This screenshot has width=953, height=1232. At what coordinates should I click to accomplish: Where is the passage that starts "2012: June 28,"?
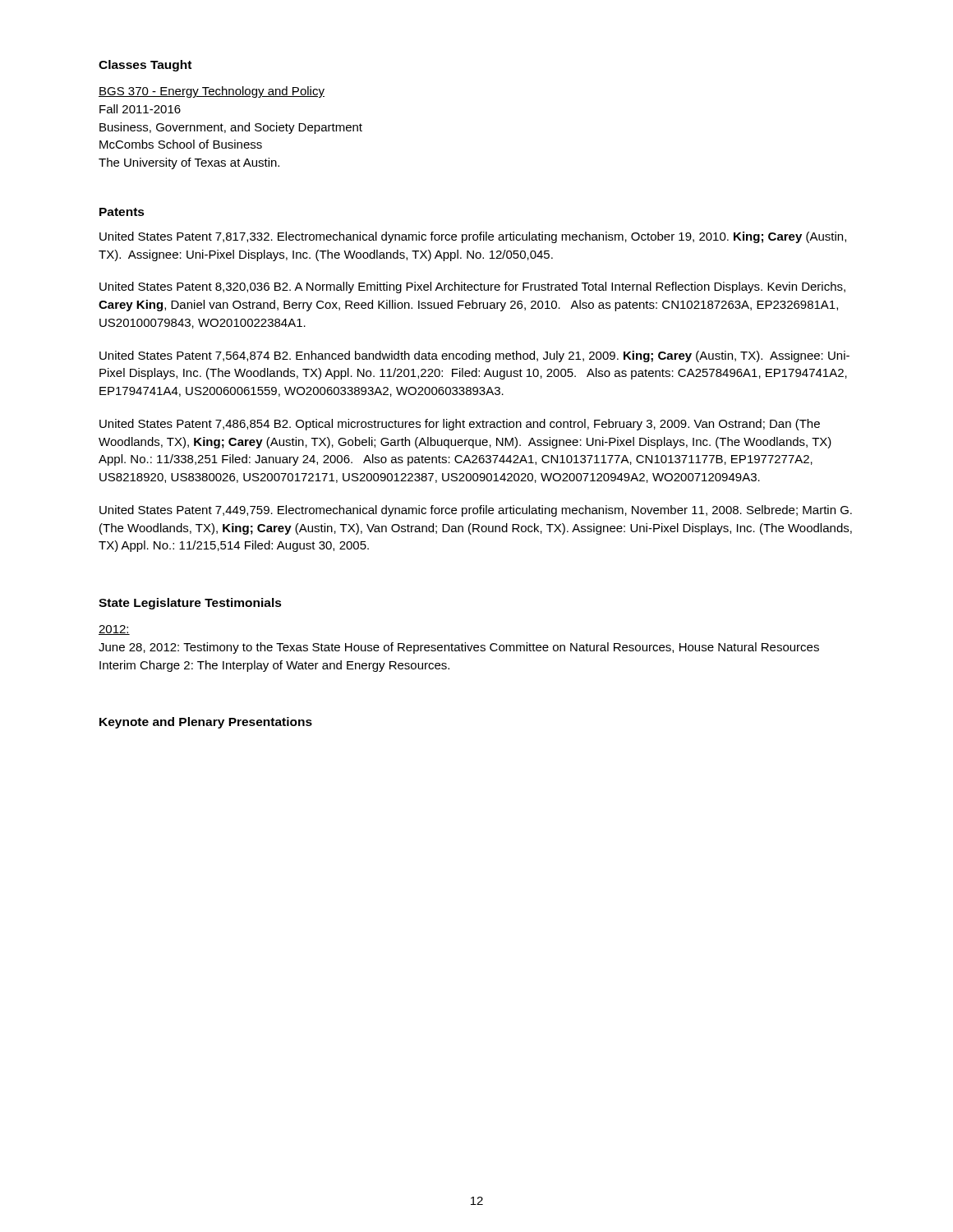(x=459, y=647)
